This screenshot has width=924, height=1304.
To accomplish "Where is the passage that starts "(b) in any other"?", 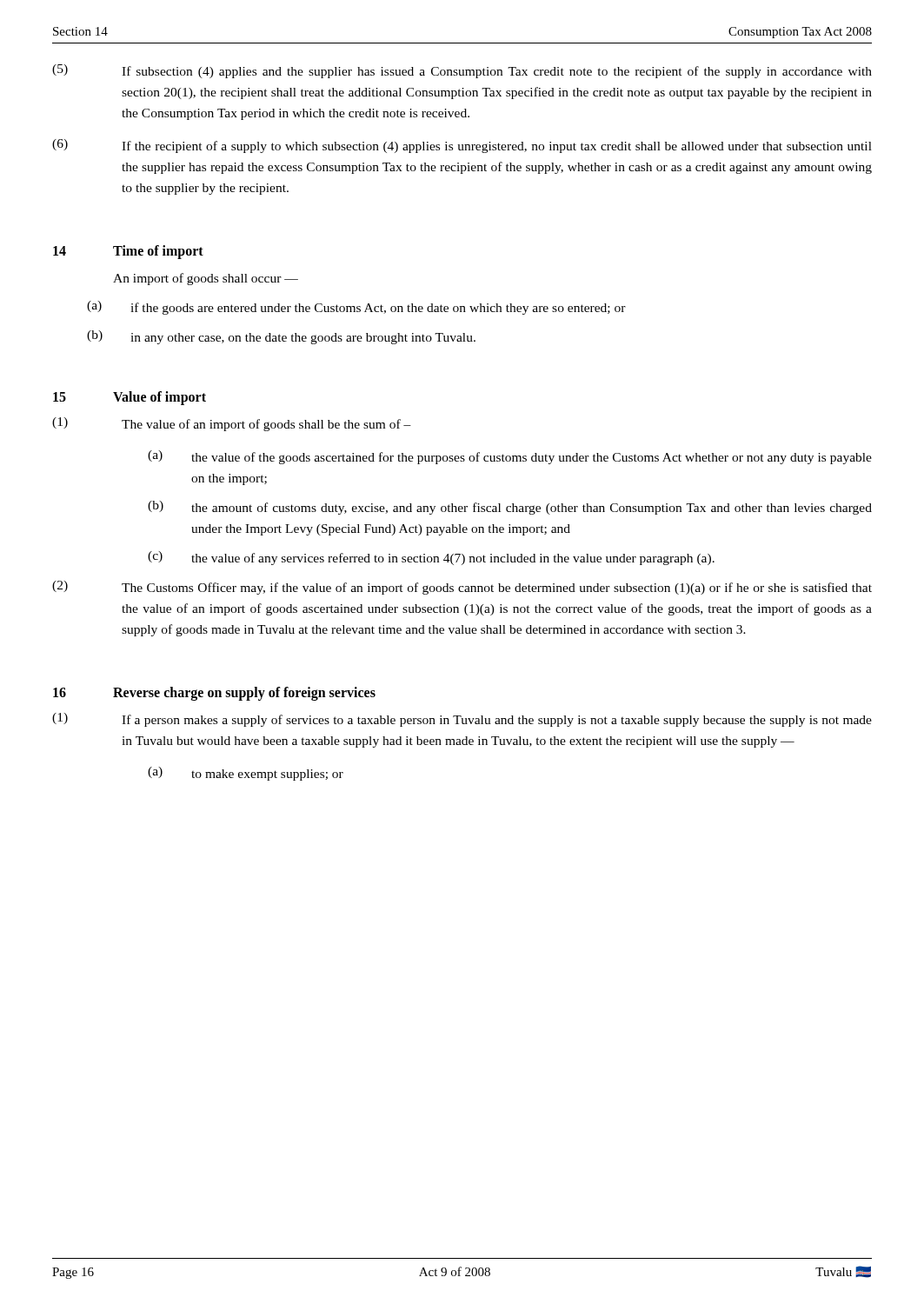I will 479,337.
